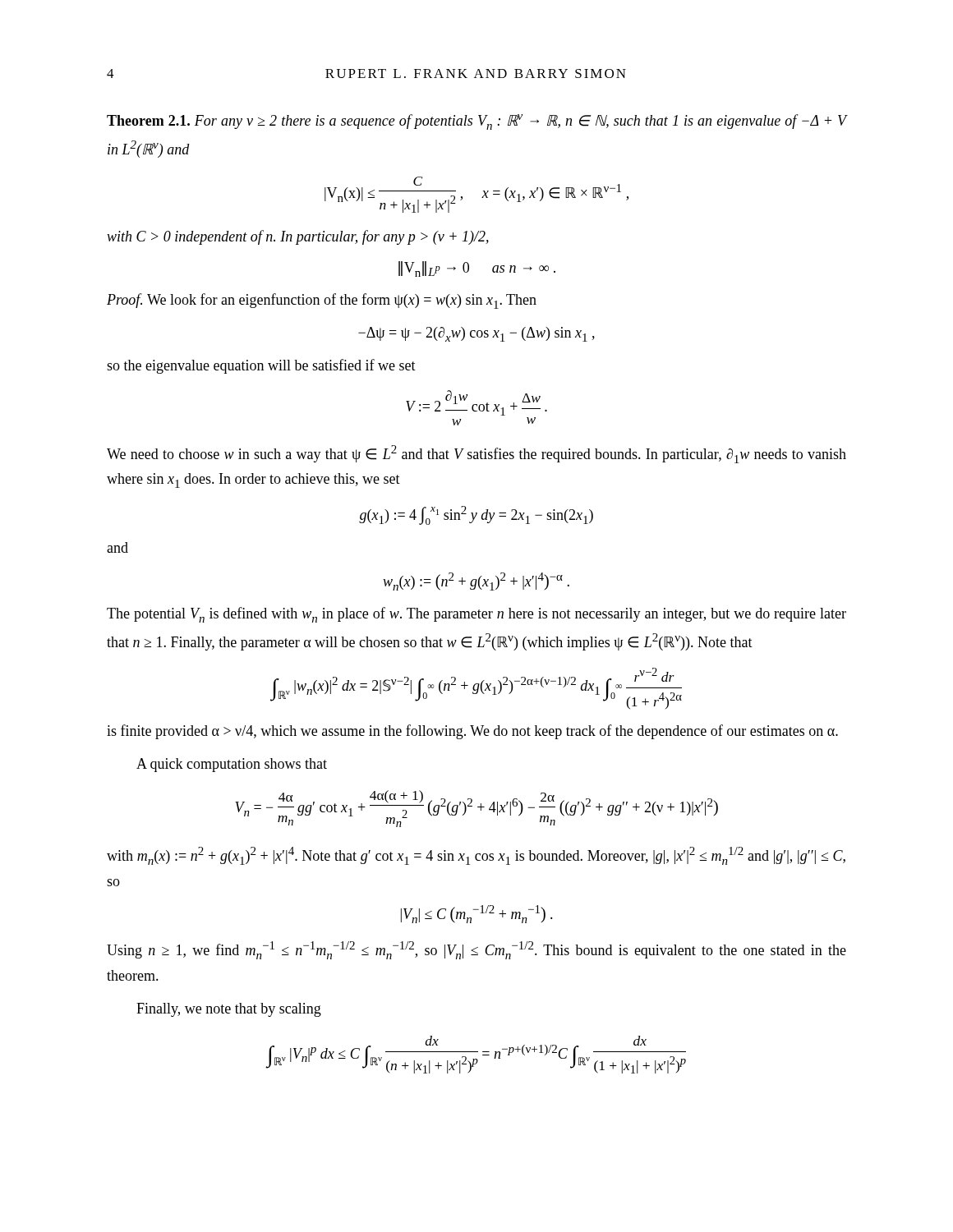Click on the text block that reads "Theorem 2.1. For any ν ≥"
This screenshot has width=953, height=1232.
[476, 133]
